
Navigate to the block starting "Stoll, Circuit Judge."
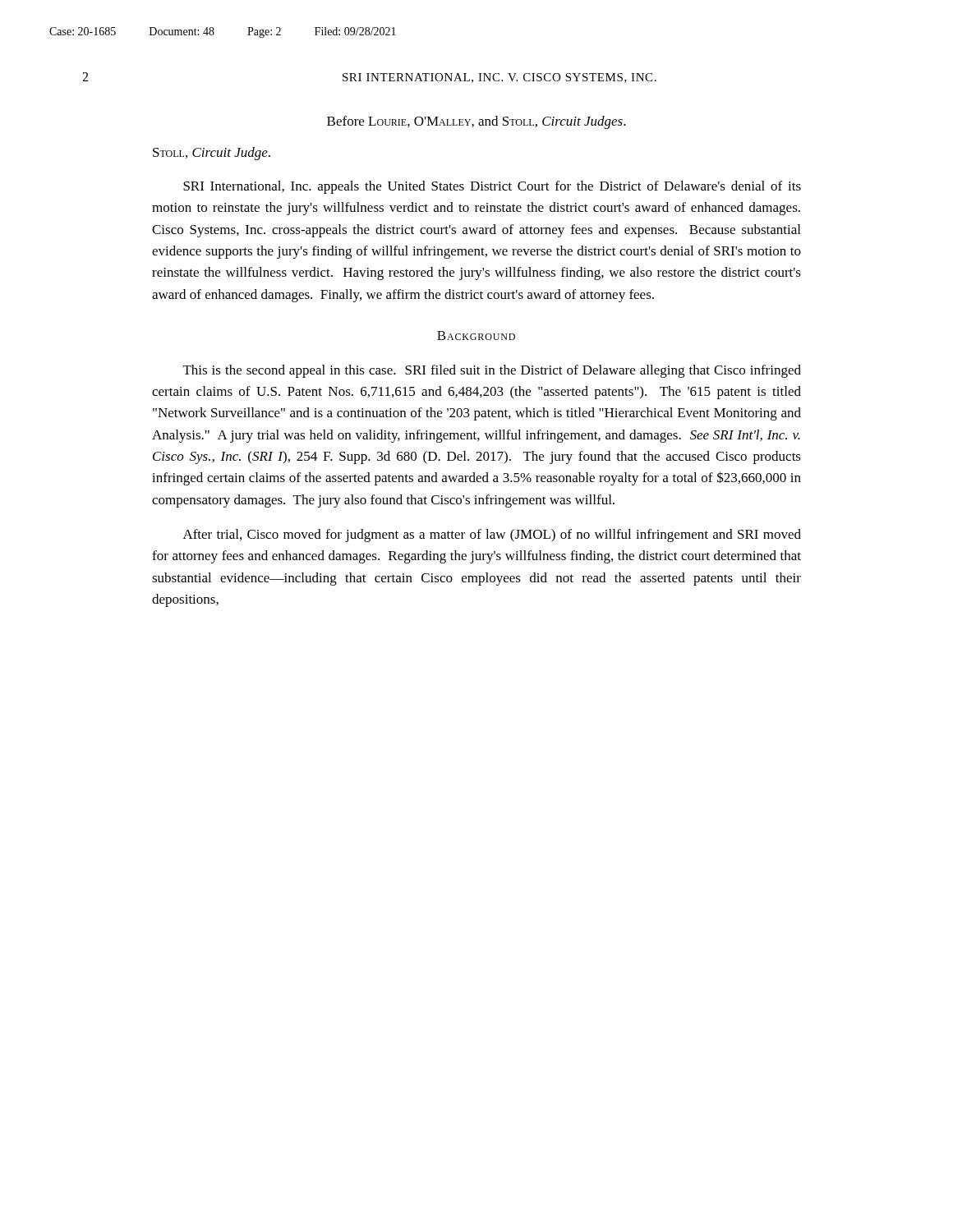pyautogui.click(x=212, y=152)
